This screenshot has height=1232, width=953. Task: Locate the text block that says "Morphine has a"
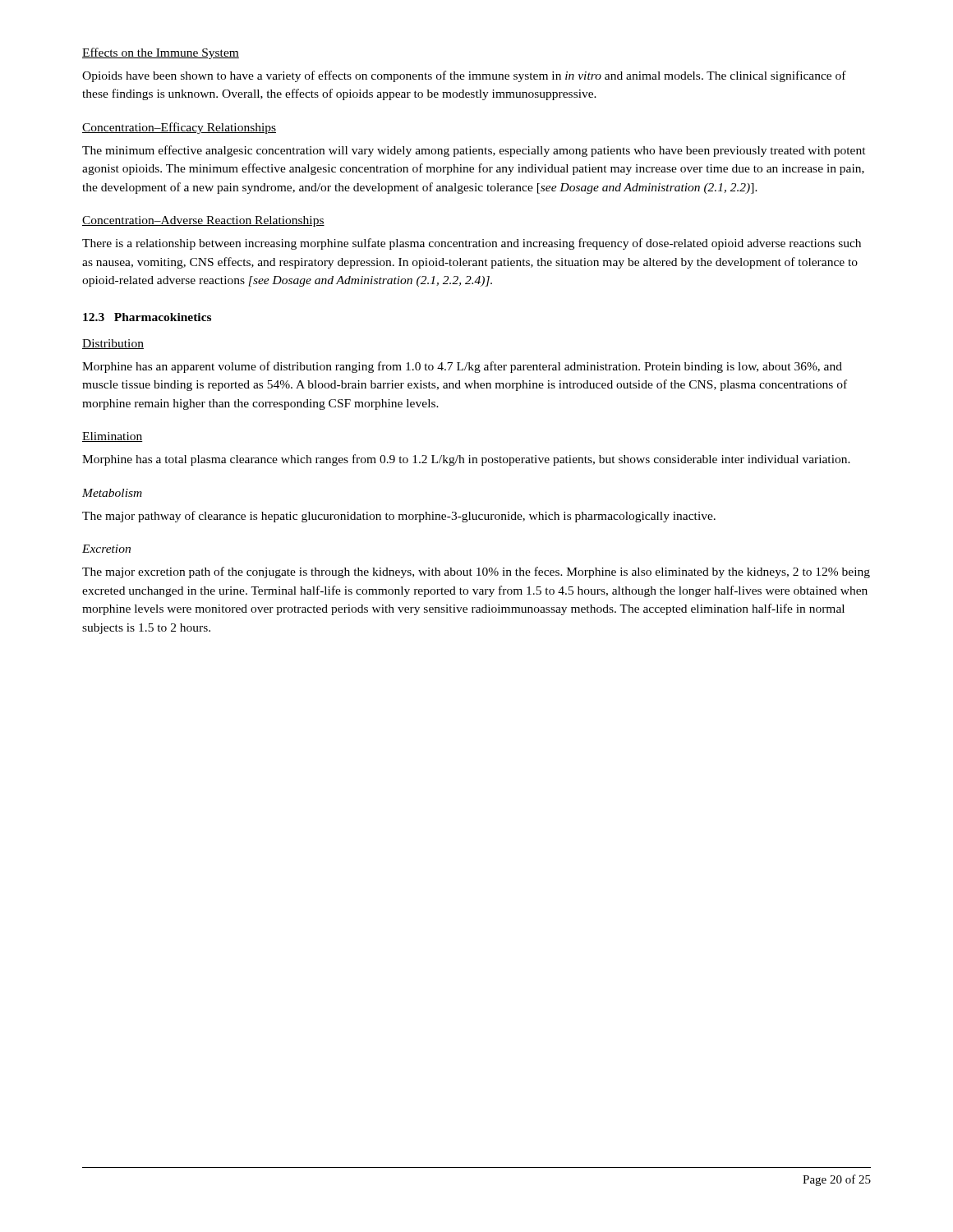click(466, 459)
